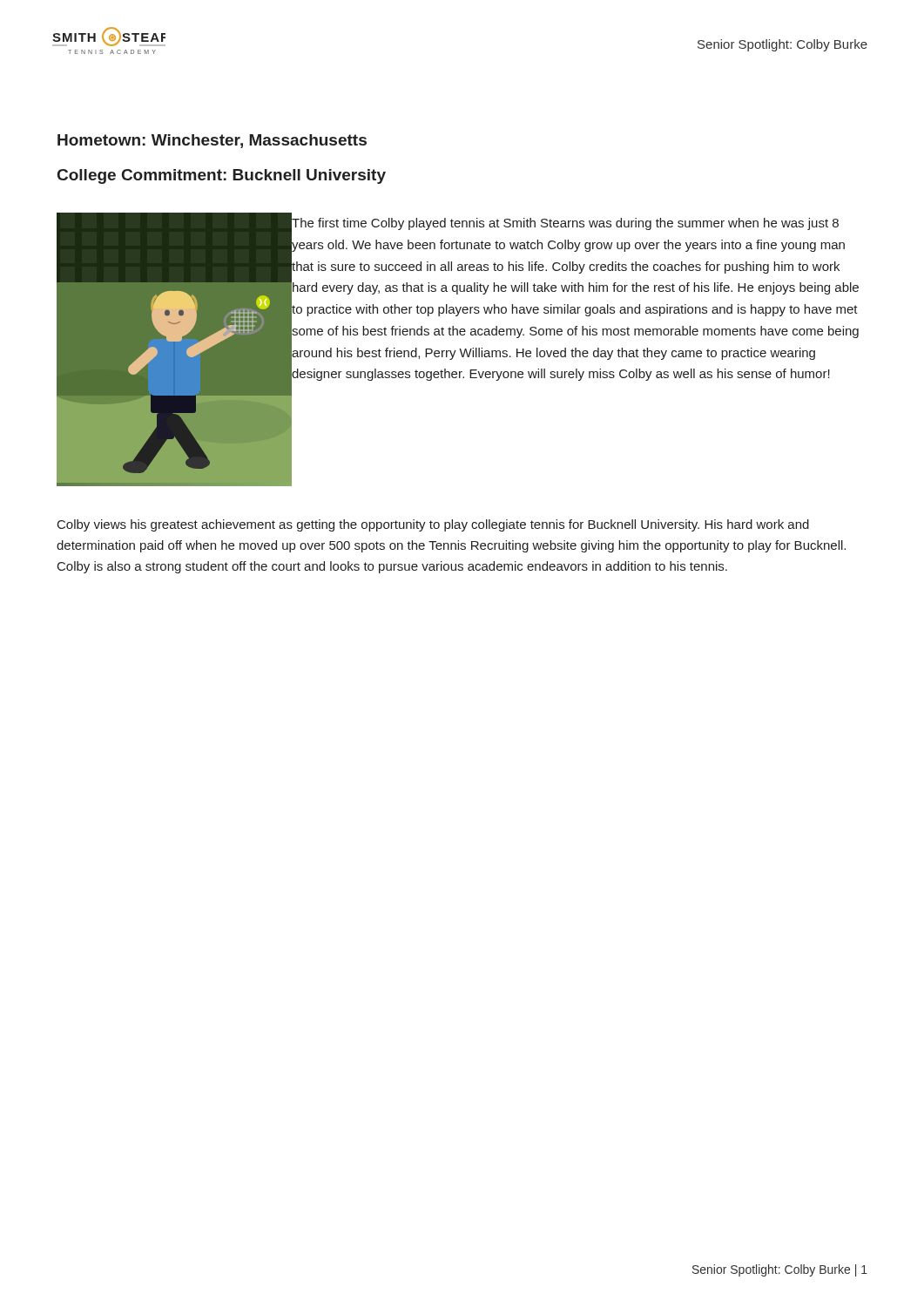Select the block starting "College Commitment: Bucknell"
This screenshot has height=1307, width=924.
pos(221,175)
